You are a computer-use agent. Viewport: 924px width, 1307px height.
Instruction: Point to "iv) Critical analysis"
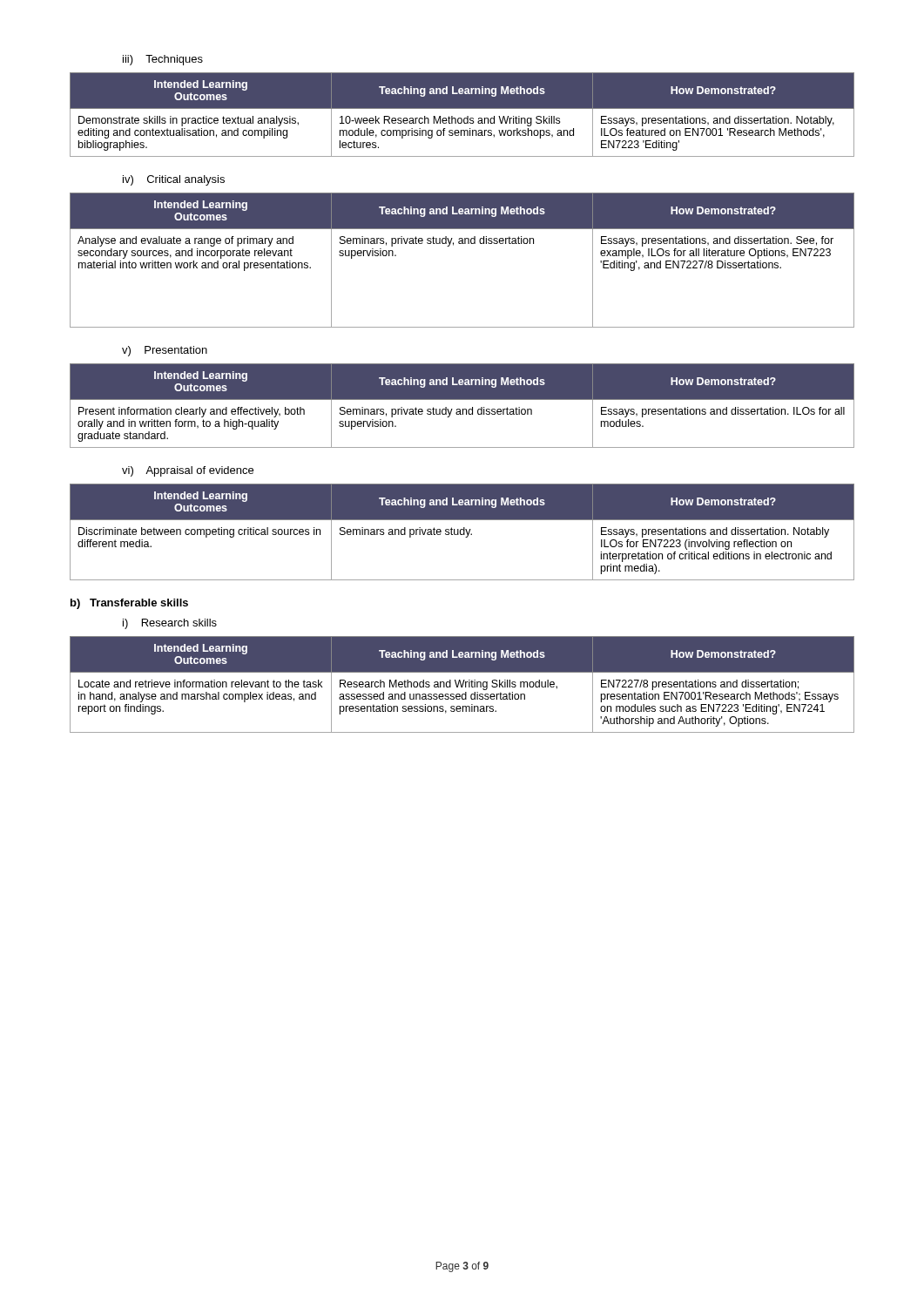point(174,179)
